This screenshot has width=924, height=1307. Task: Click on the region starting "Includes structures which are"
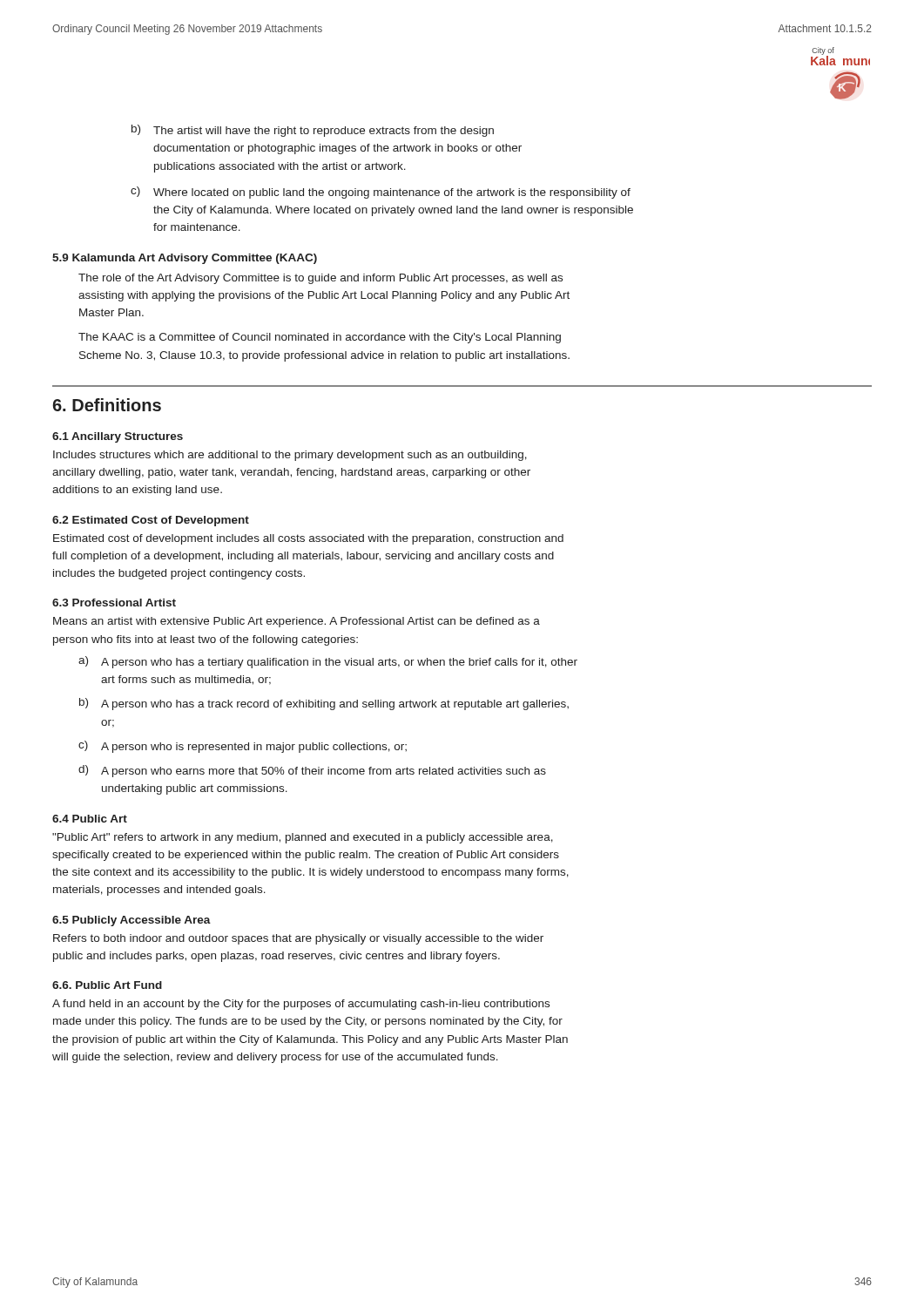point(291,472)
